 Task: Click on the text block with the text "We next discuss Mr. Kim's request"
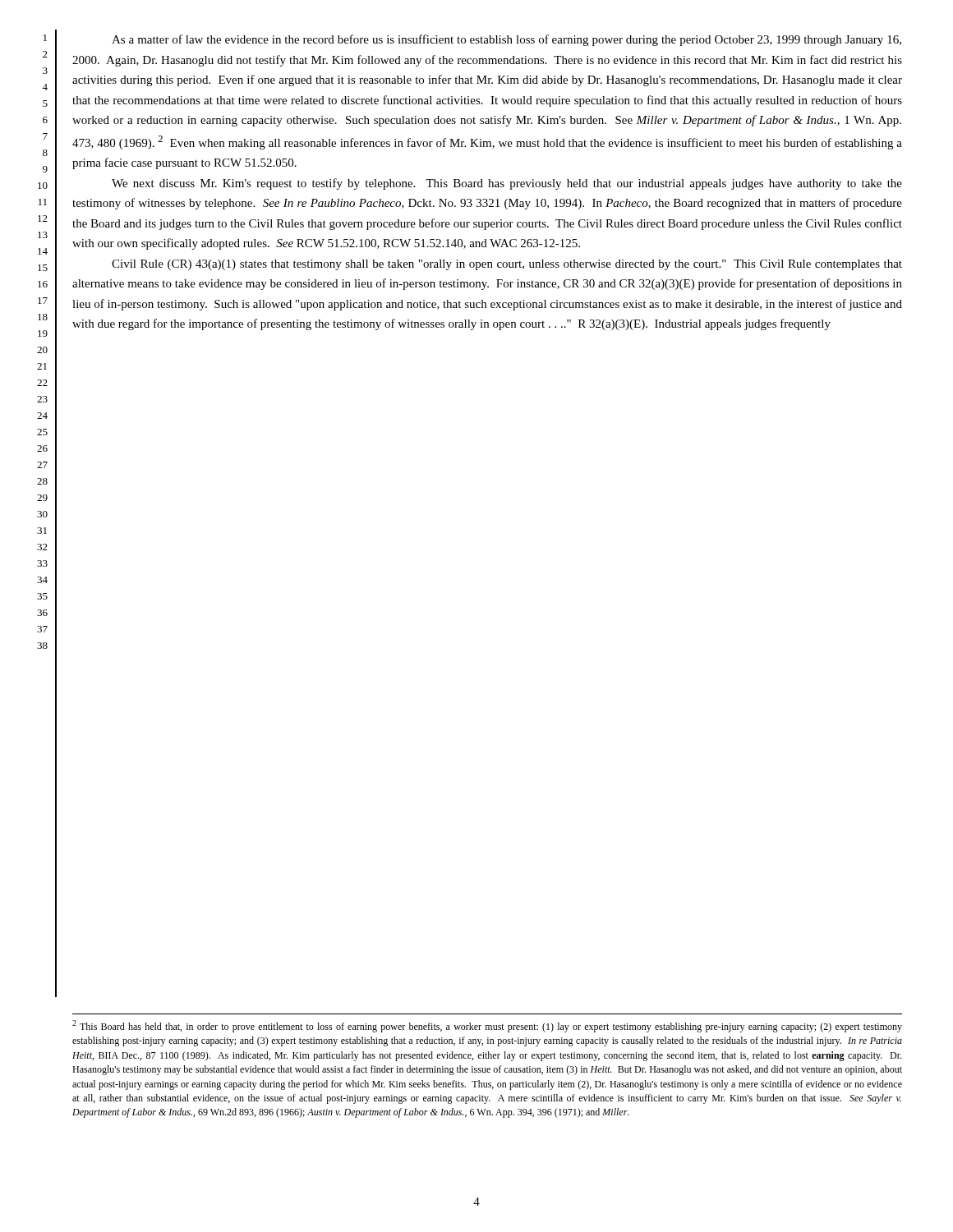(487, 213)
